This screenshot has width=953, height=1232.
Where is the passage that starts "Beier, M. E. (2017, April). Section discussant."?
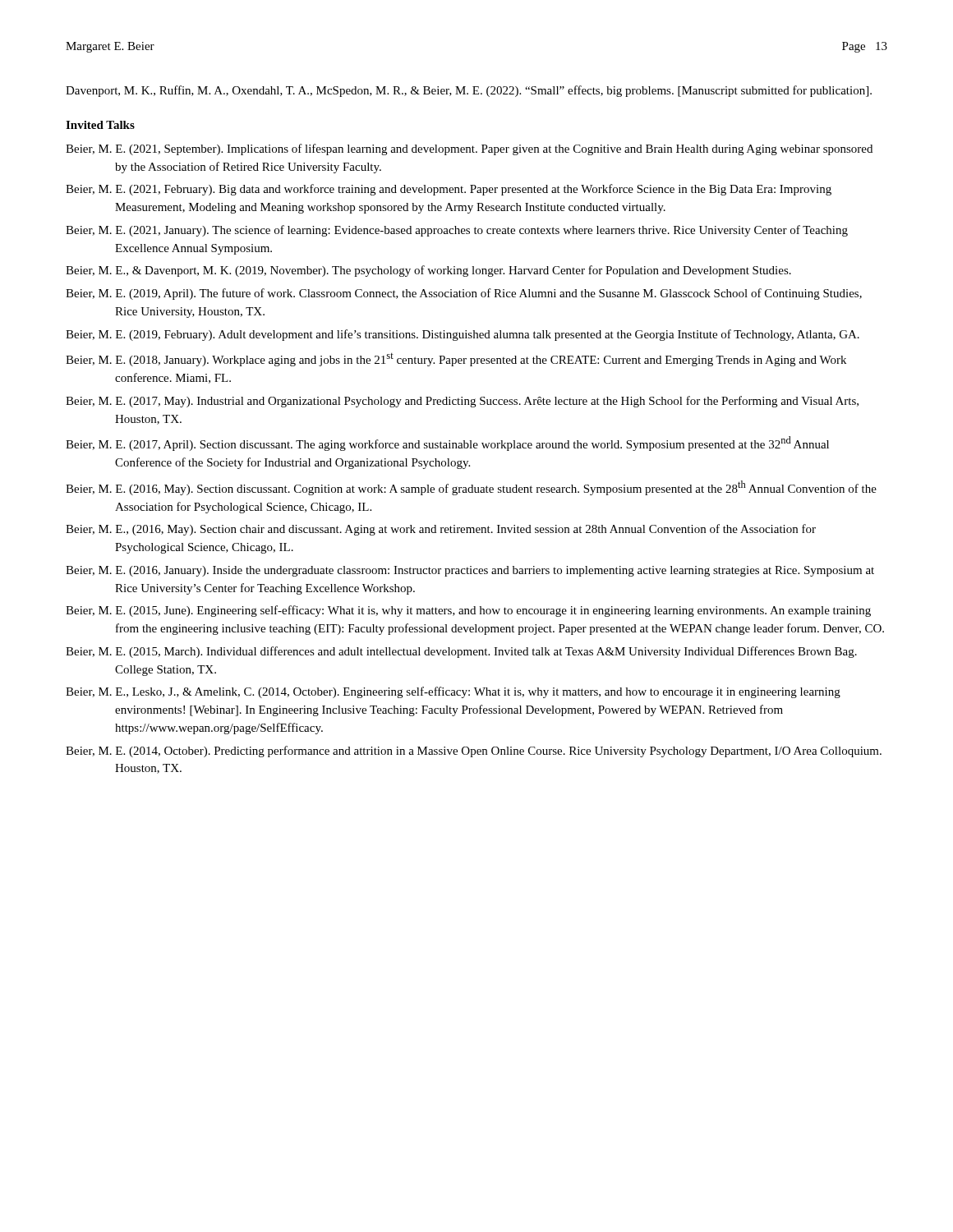448,452
